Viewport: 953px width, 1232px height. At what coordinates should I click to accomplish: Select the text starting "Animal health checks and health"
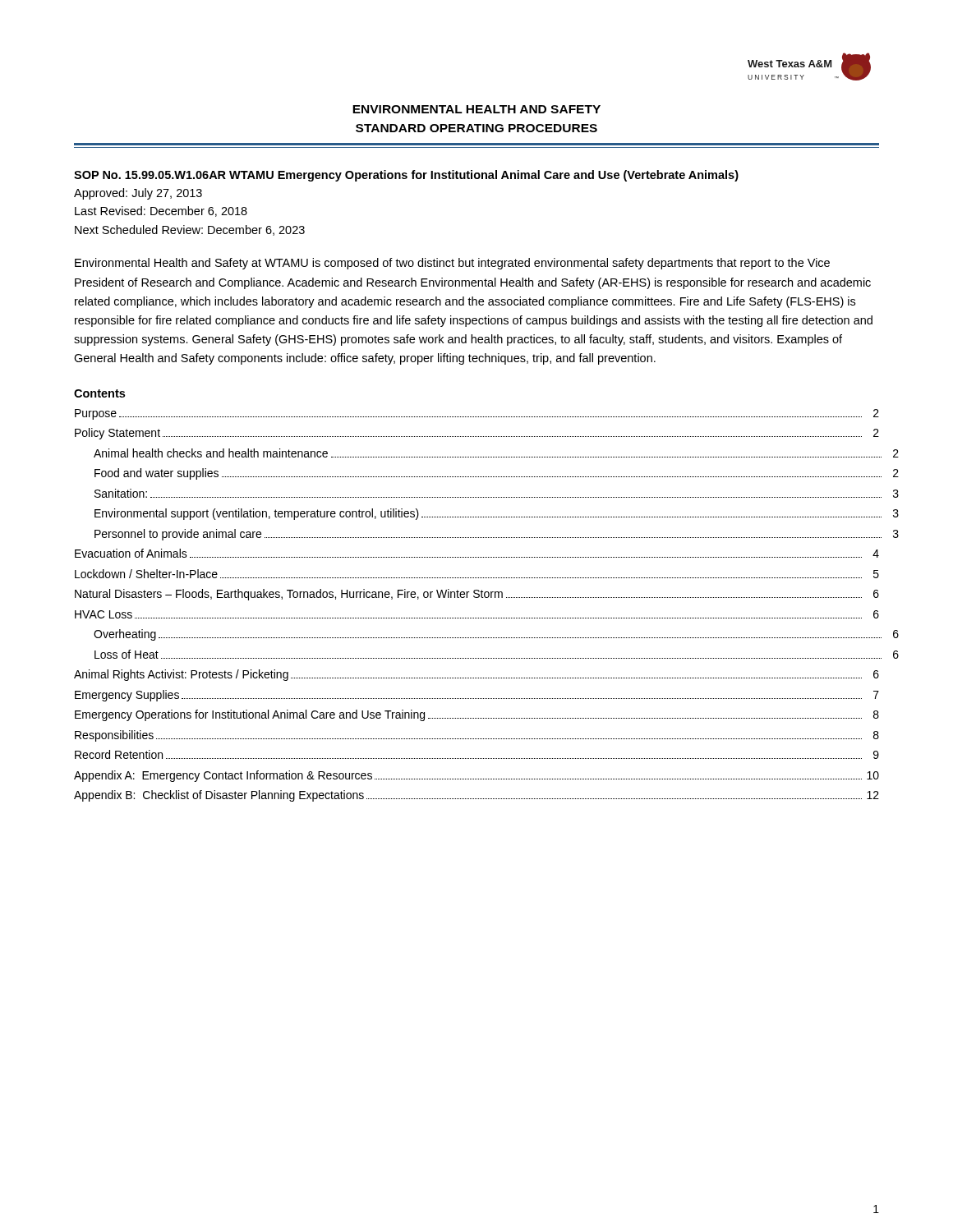496,453
